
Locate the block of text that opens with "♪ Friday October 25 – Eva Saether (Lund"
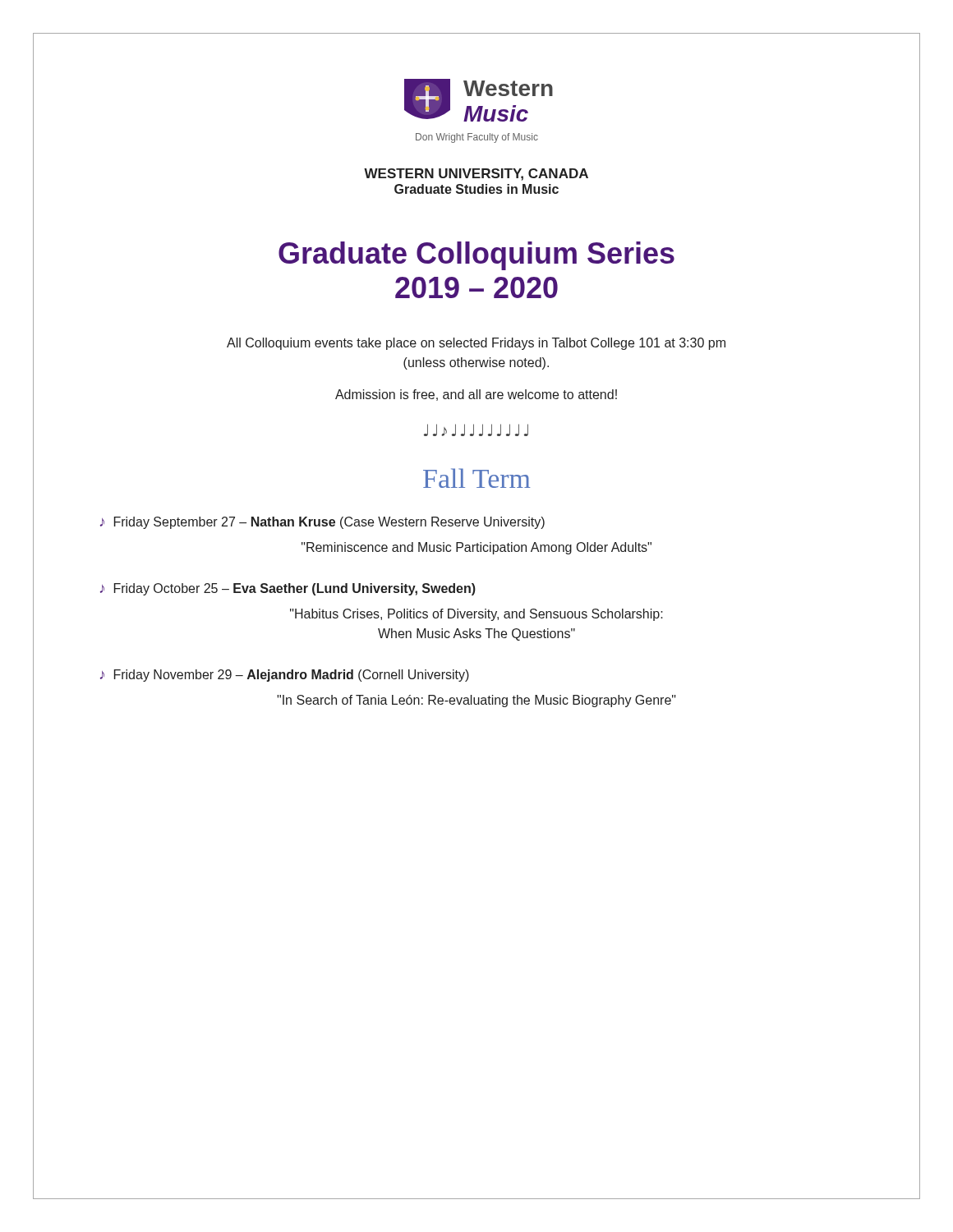[x=476, y=611]
